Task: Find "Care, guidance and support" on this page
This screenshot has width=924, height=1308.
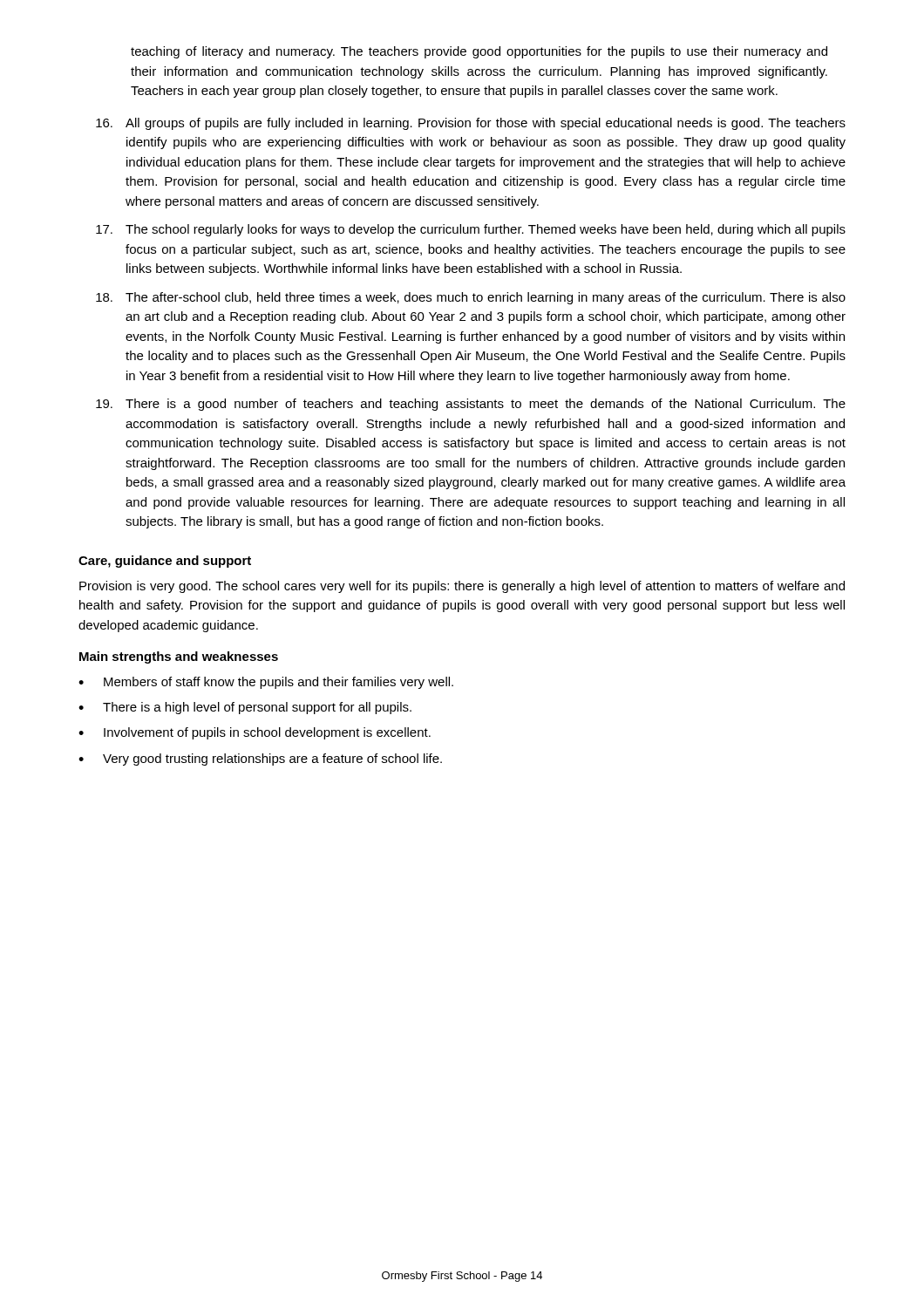Action: tap(165, 560)
